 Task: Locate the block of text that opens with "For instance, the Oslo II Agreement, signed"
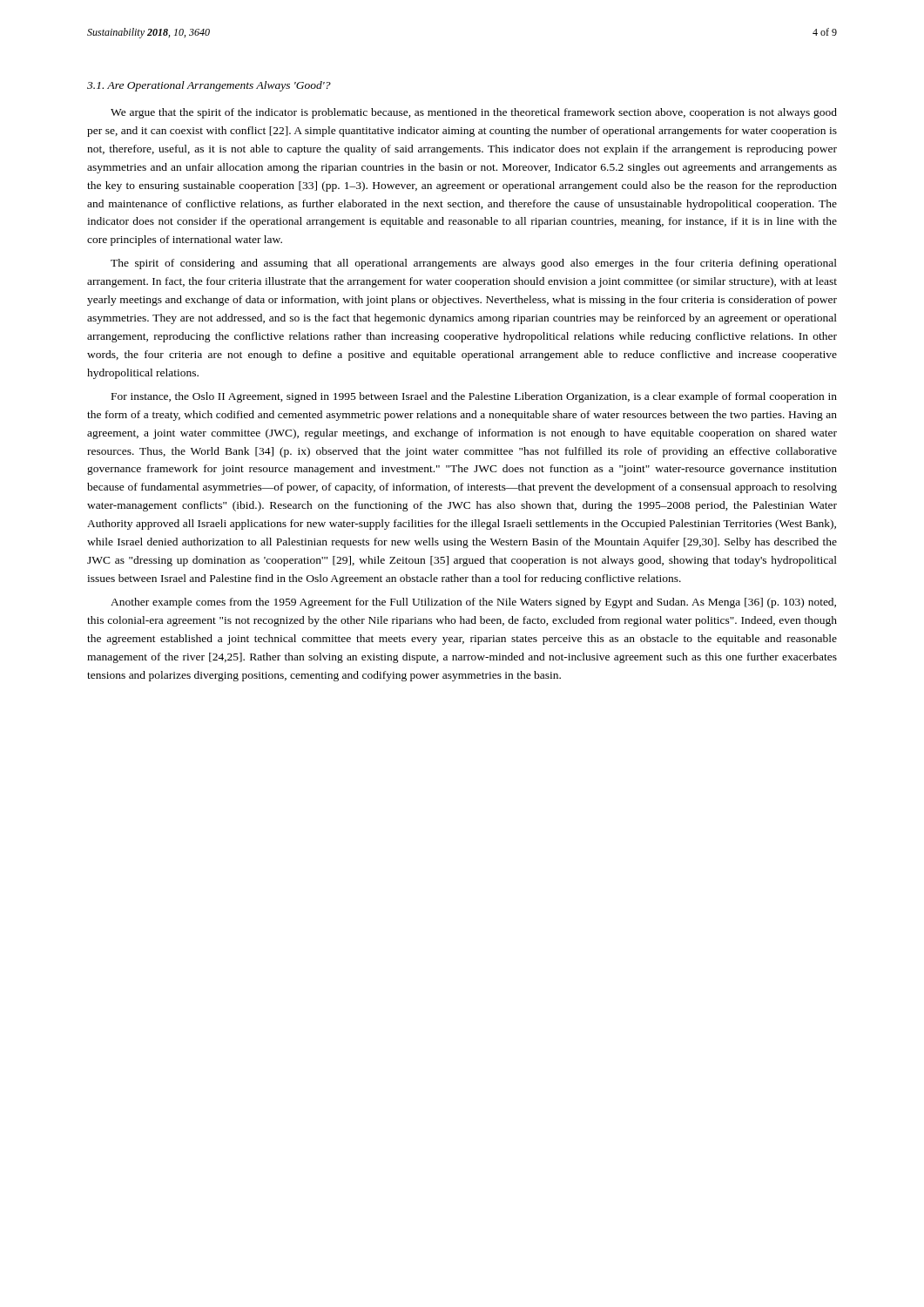click(x=462, y=488)
